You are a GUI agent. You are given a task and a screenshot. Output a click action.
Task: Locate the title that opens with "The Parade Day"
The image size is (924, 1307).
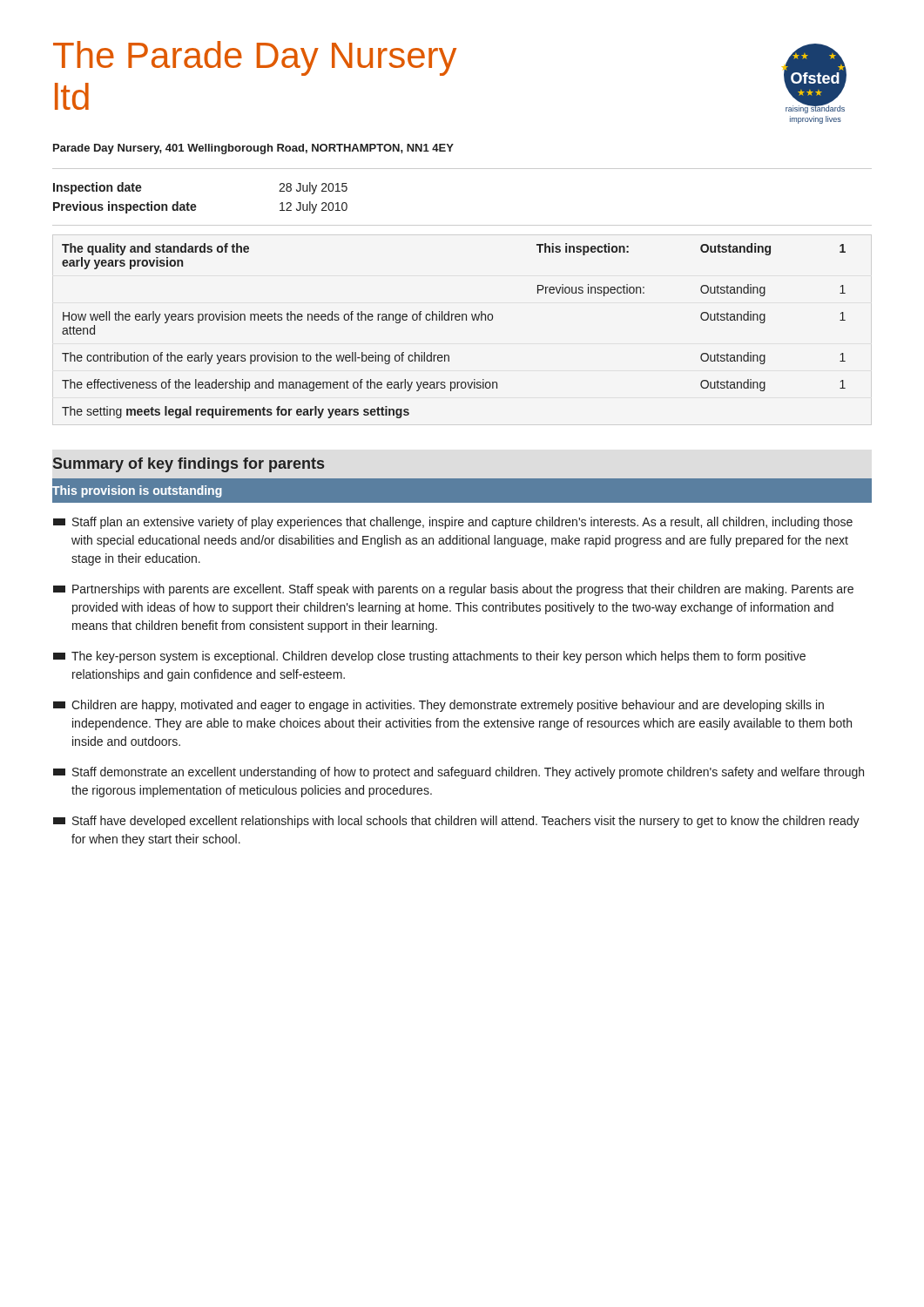[255, 77]
